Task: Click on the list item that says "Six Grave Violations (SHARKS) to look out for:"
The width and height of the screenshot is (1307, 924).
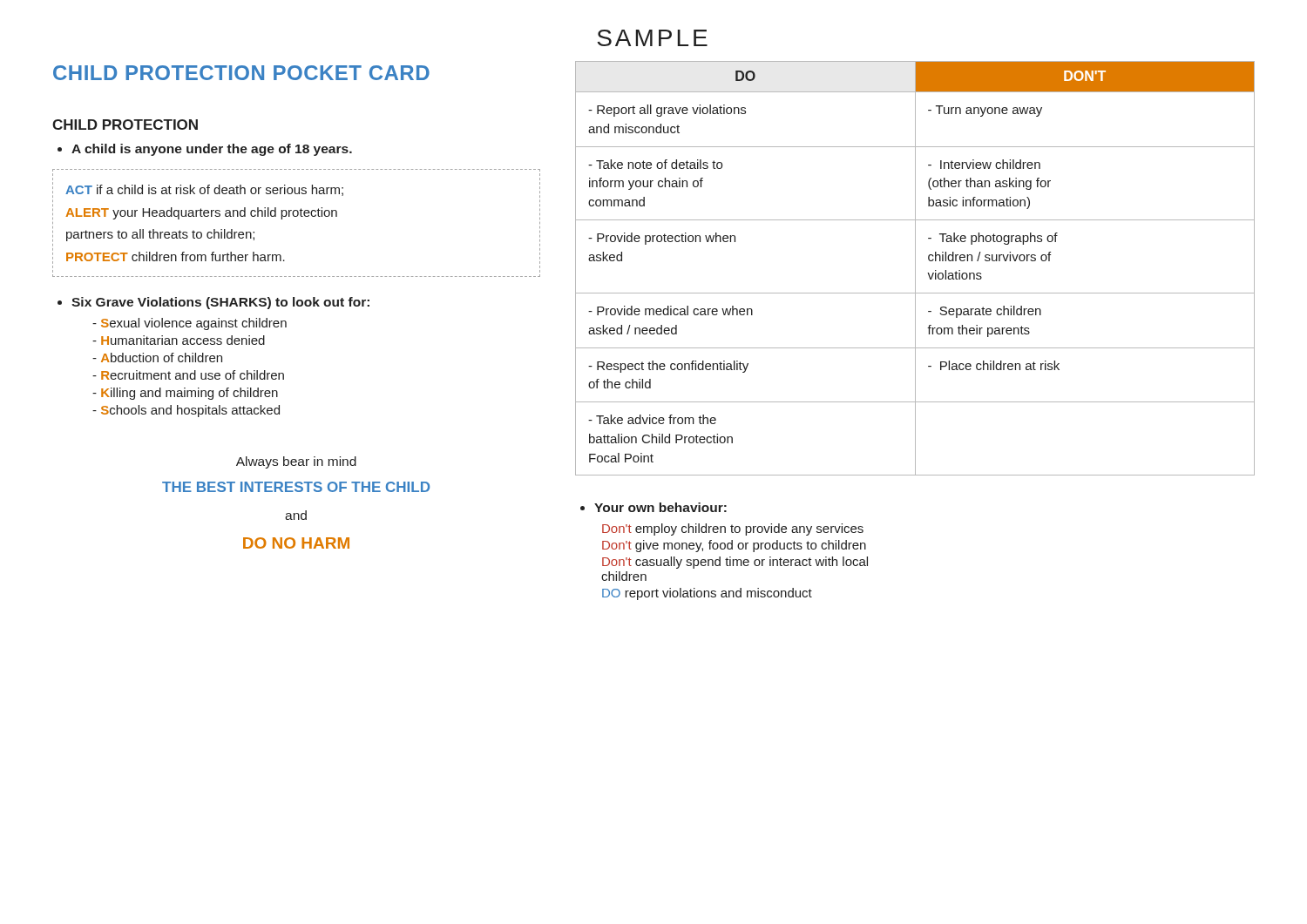Action: point(213,303)
